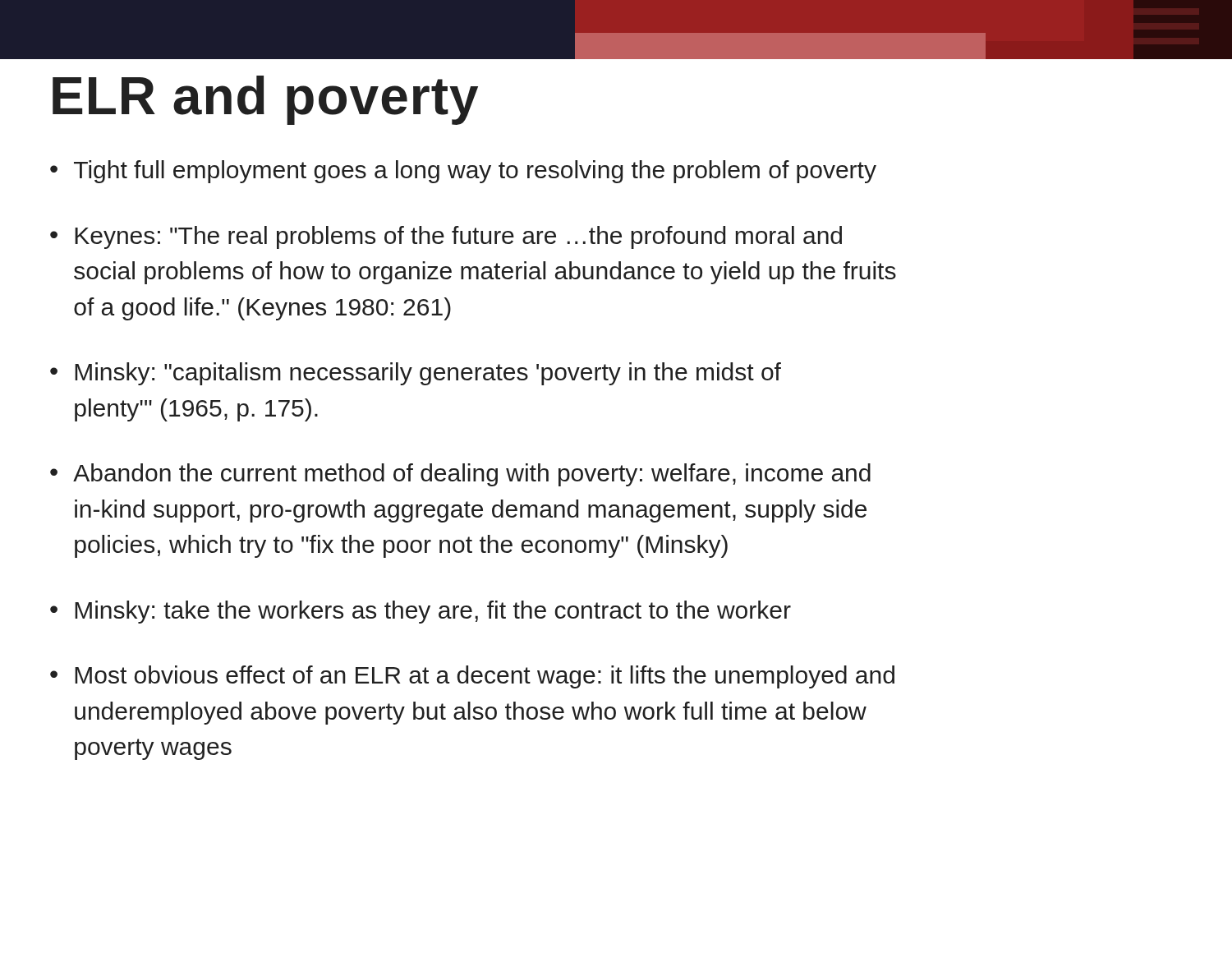Find the block on this page that starts "• Most obvious effect of an ELR at"
1232x953 pixels.
(473, 711)
